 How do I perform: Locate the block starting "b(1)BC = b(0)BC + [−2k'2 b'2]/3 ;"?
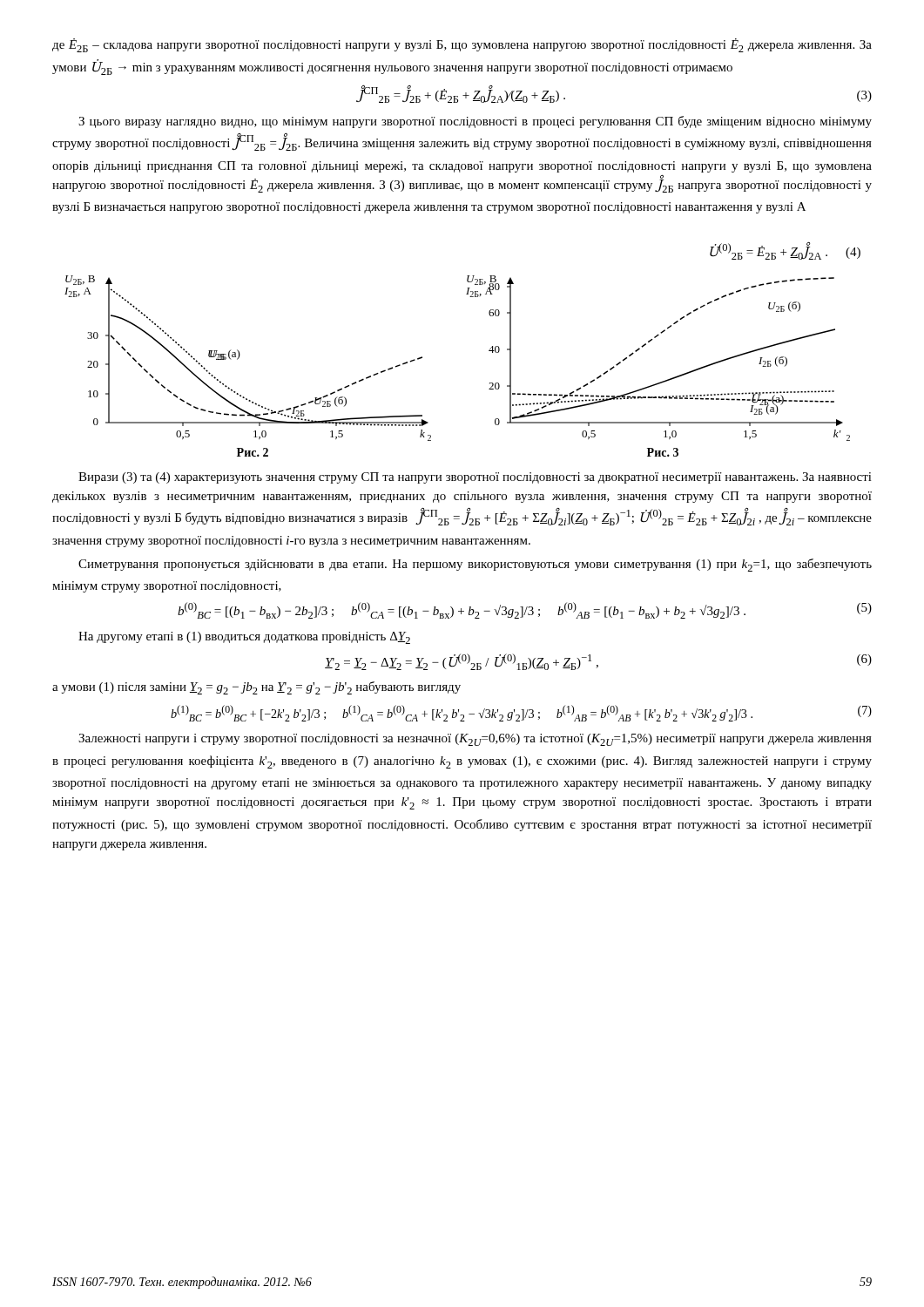[x=521, y=713]
